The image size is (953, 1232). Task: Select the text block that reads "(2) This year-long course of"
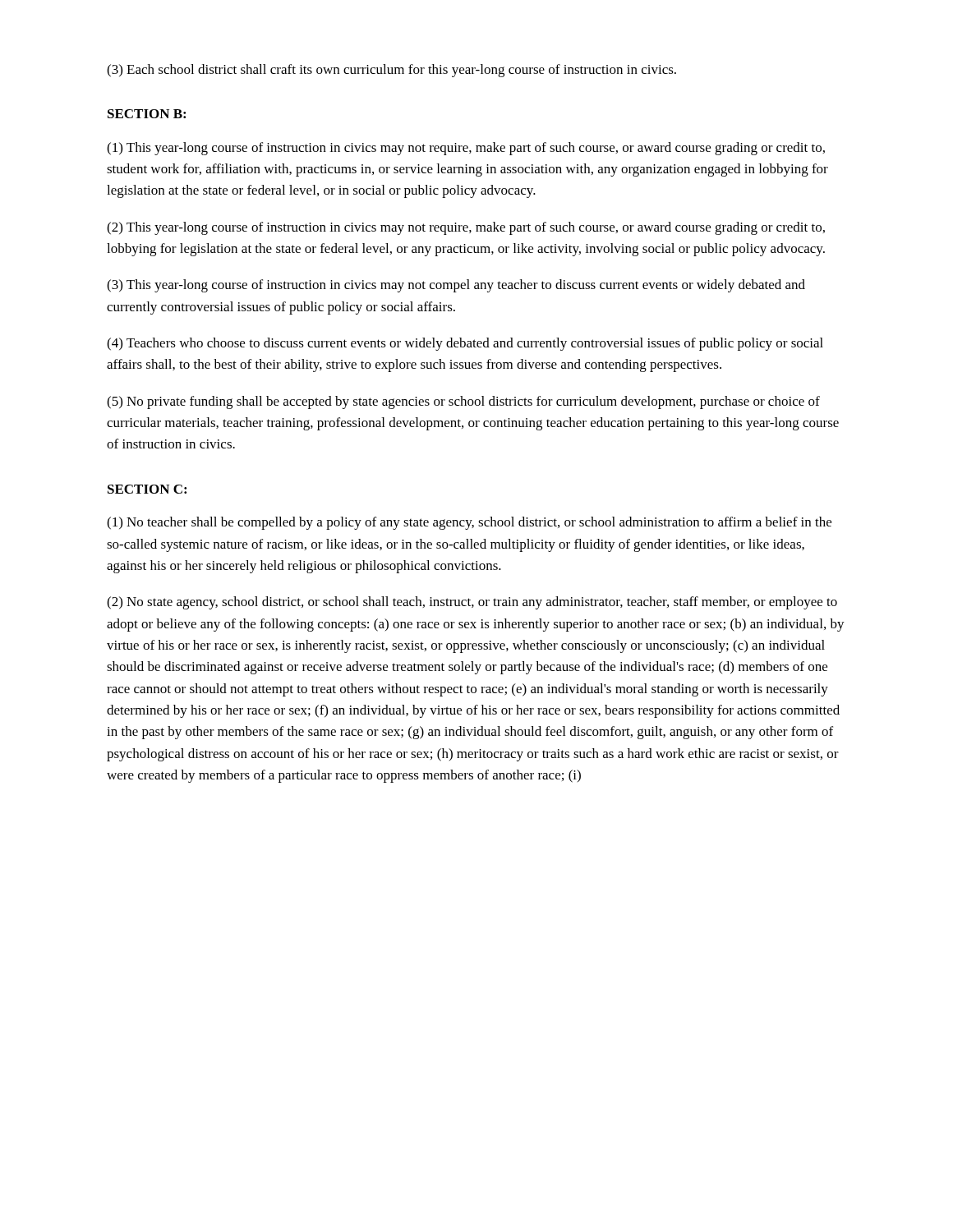pyautogui.click(x=466, y=238)
